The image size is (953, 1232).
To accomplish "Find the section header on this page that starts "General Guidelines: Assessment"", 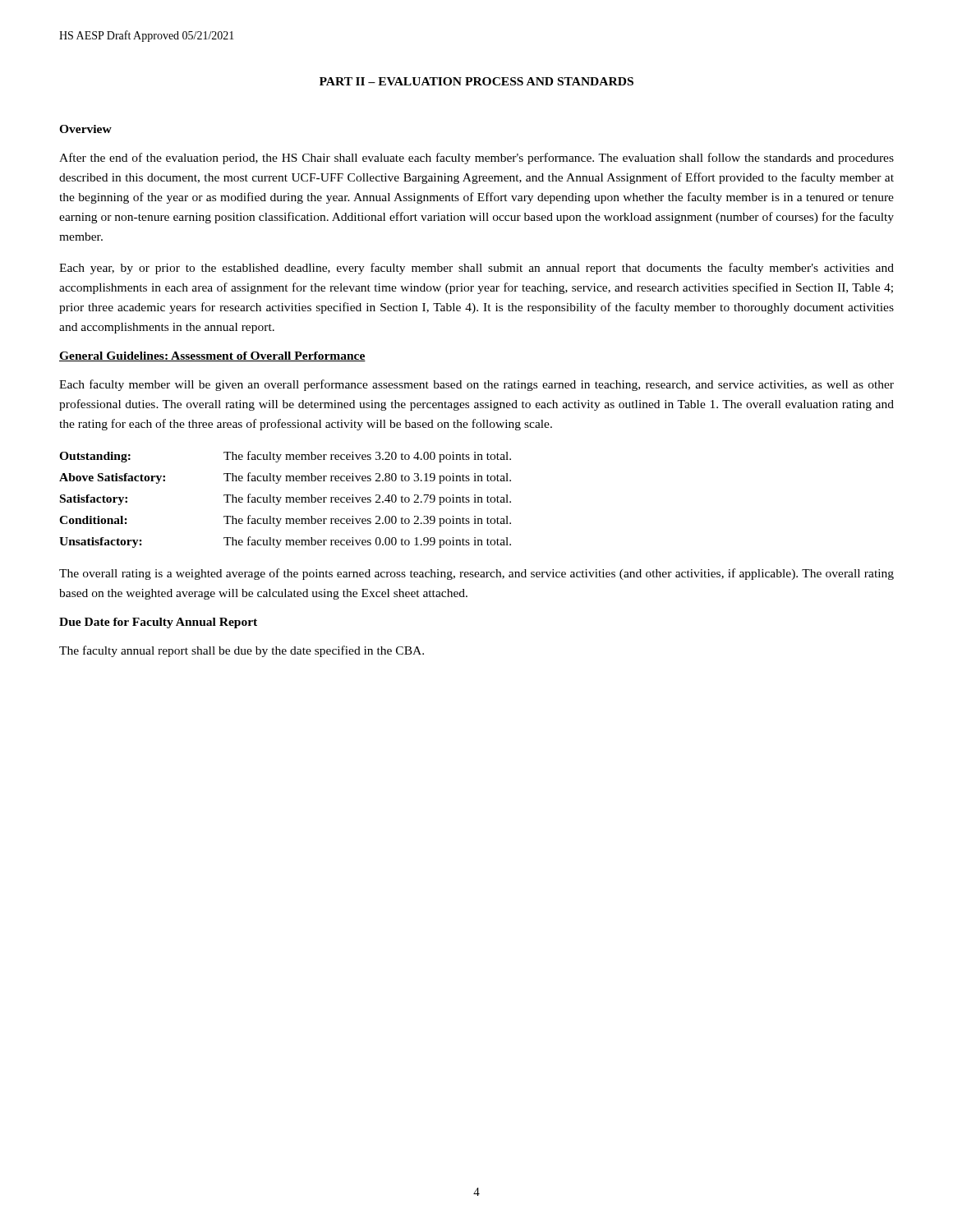I will point(212,355).
